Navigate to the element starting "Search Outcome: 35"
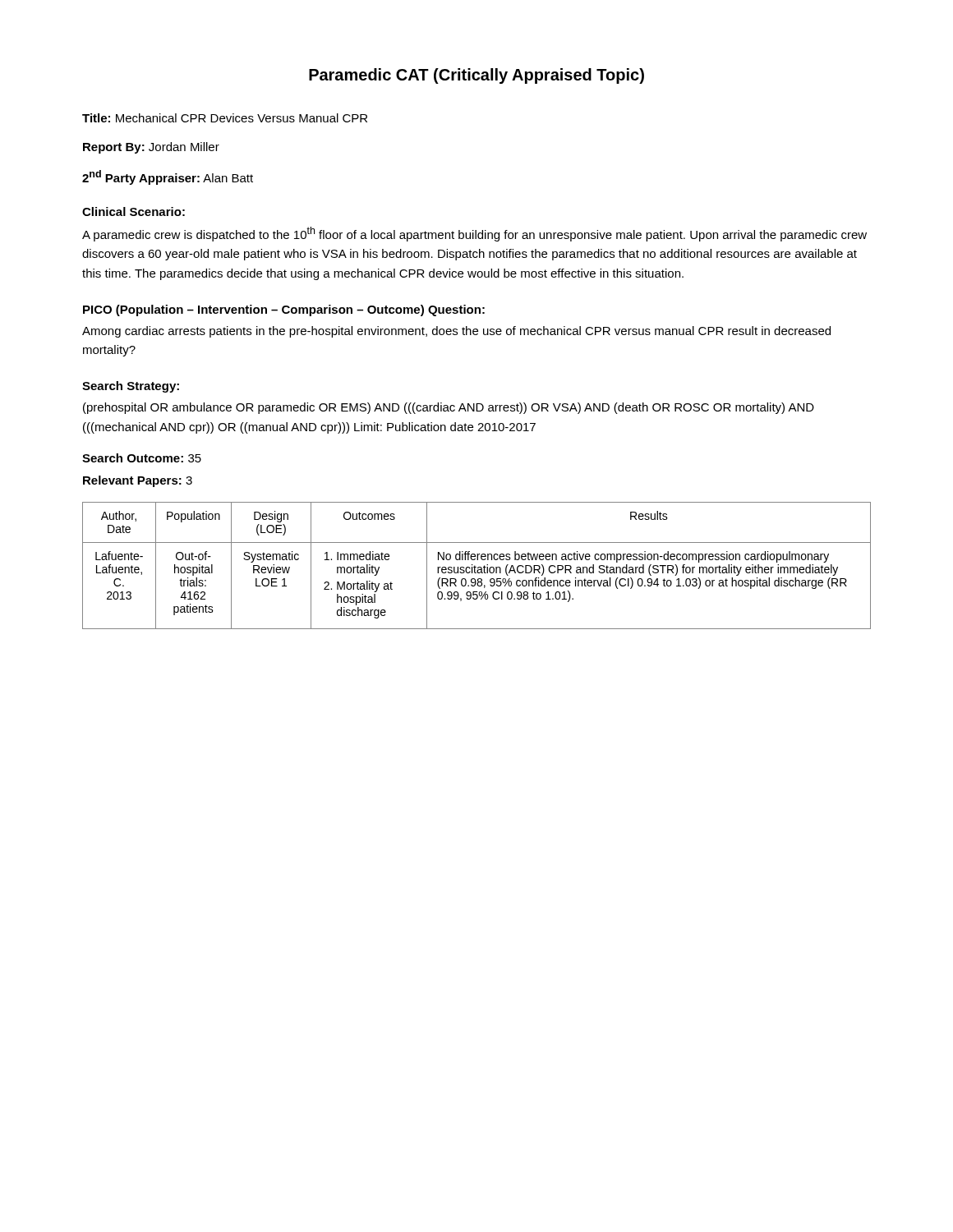Viewport: 953px width, 1232px height. (142, 458)
